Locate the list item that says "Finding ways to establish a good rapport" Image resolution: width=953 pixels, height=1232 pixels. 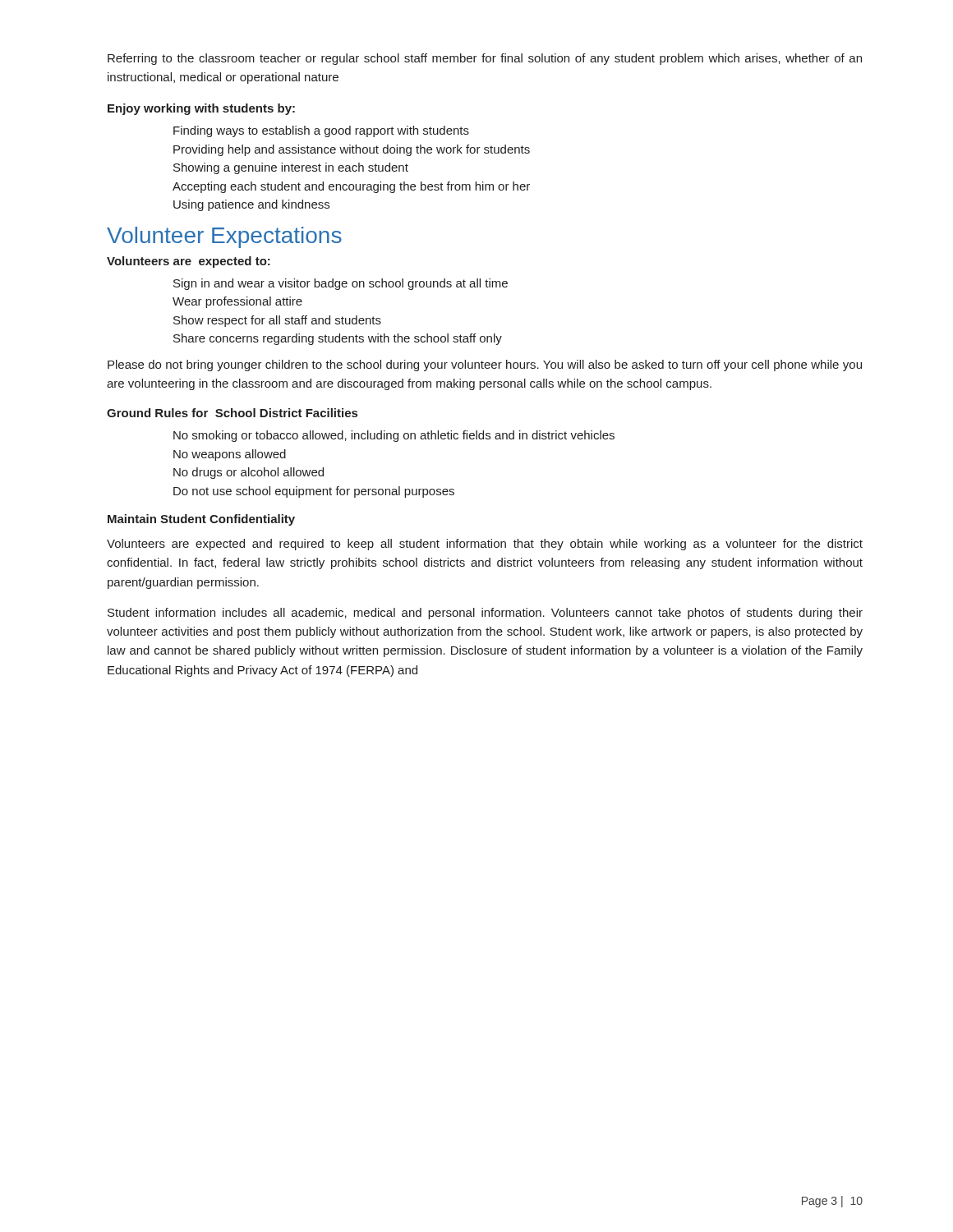(321, 131)
